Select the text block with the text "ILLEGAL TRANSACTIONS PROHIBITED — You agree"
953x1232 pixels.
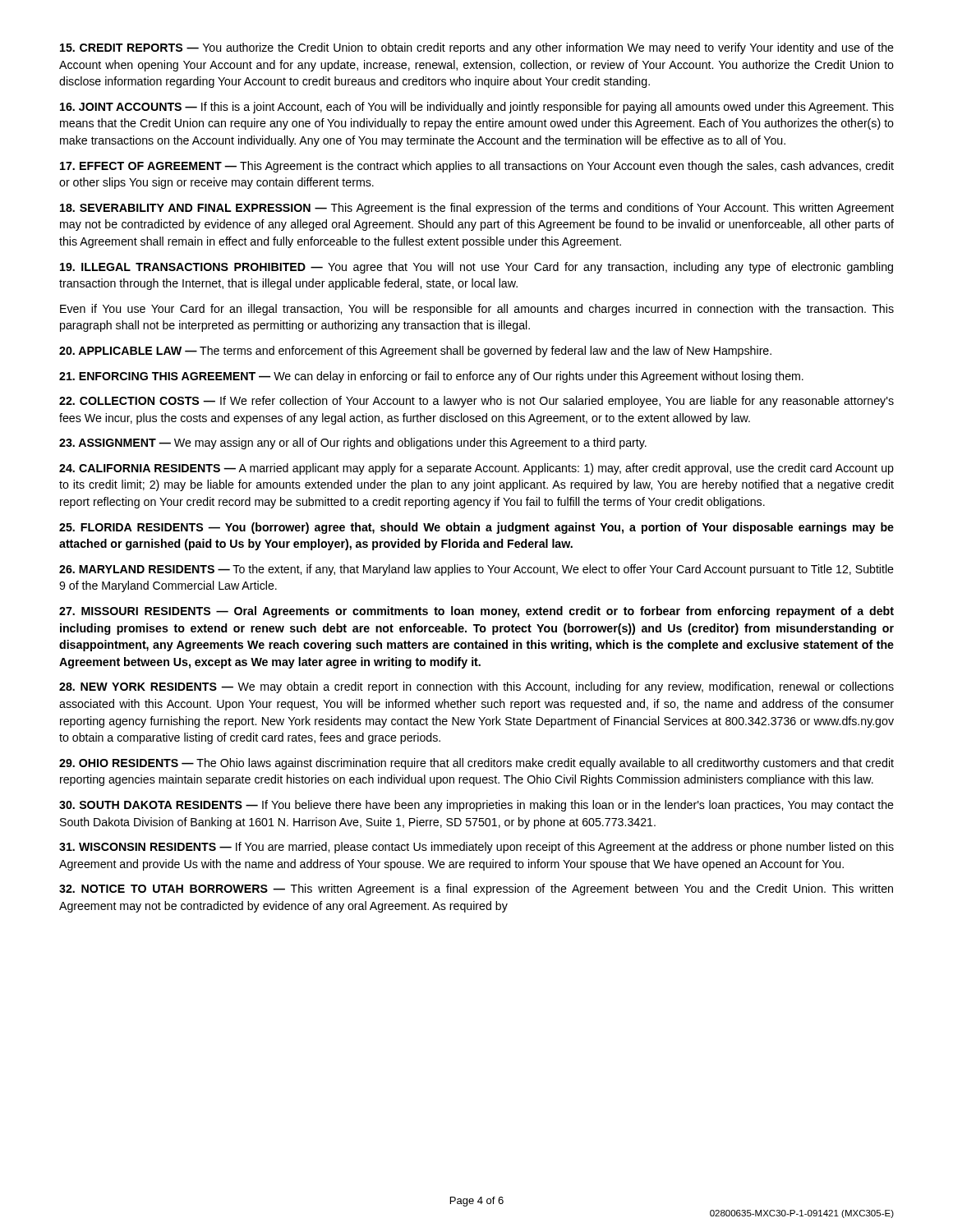(476, 275)
